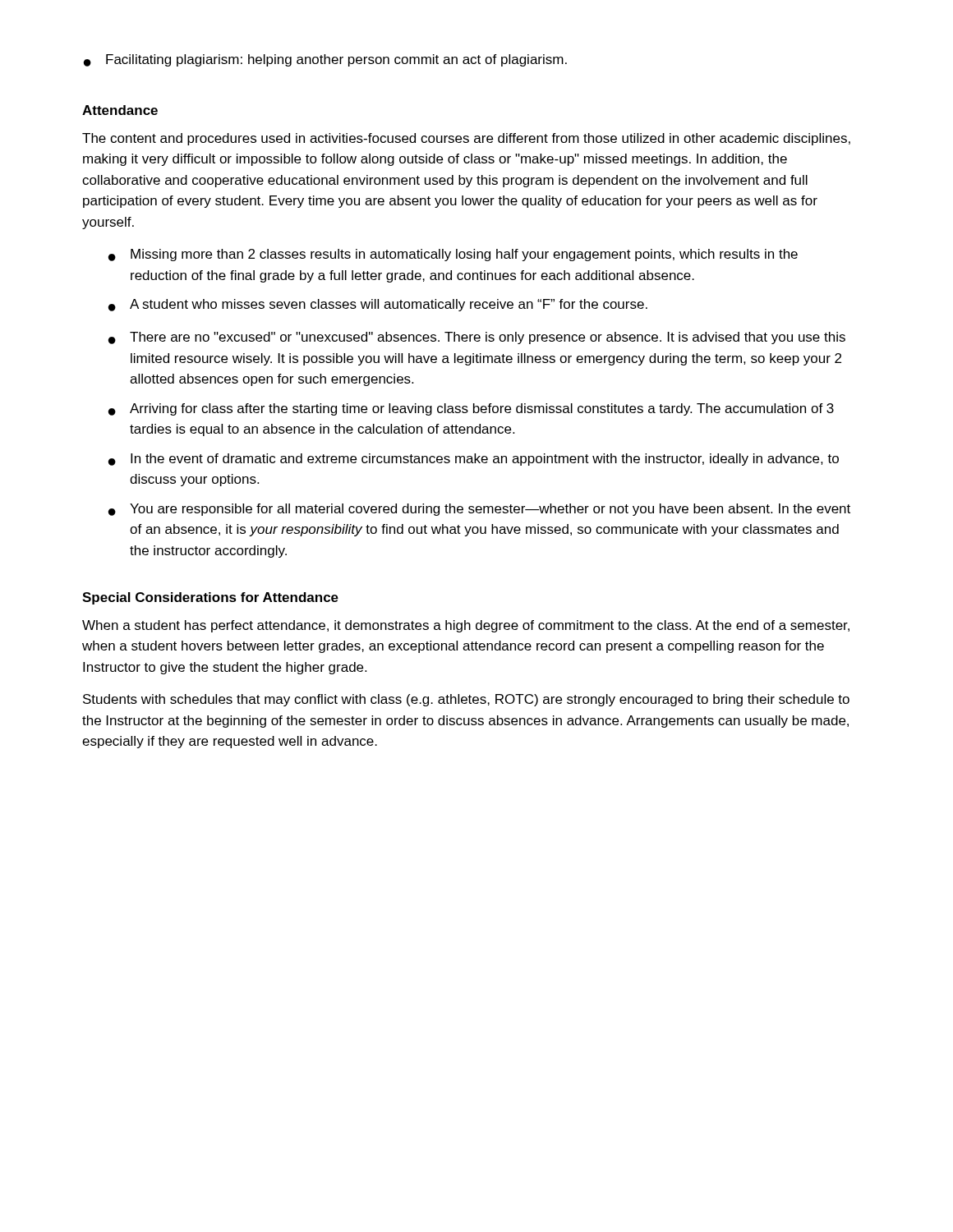Find the region starting "● You are"
Viewport: 953px width, 1232px height.
(x=481, y=530)
